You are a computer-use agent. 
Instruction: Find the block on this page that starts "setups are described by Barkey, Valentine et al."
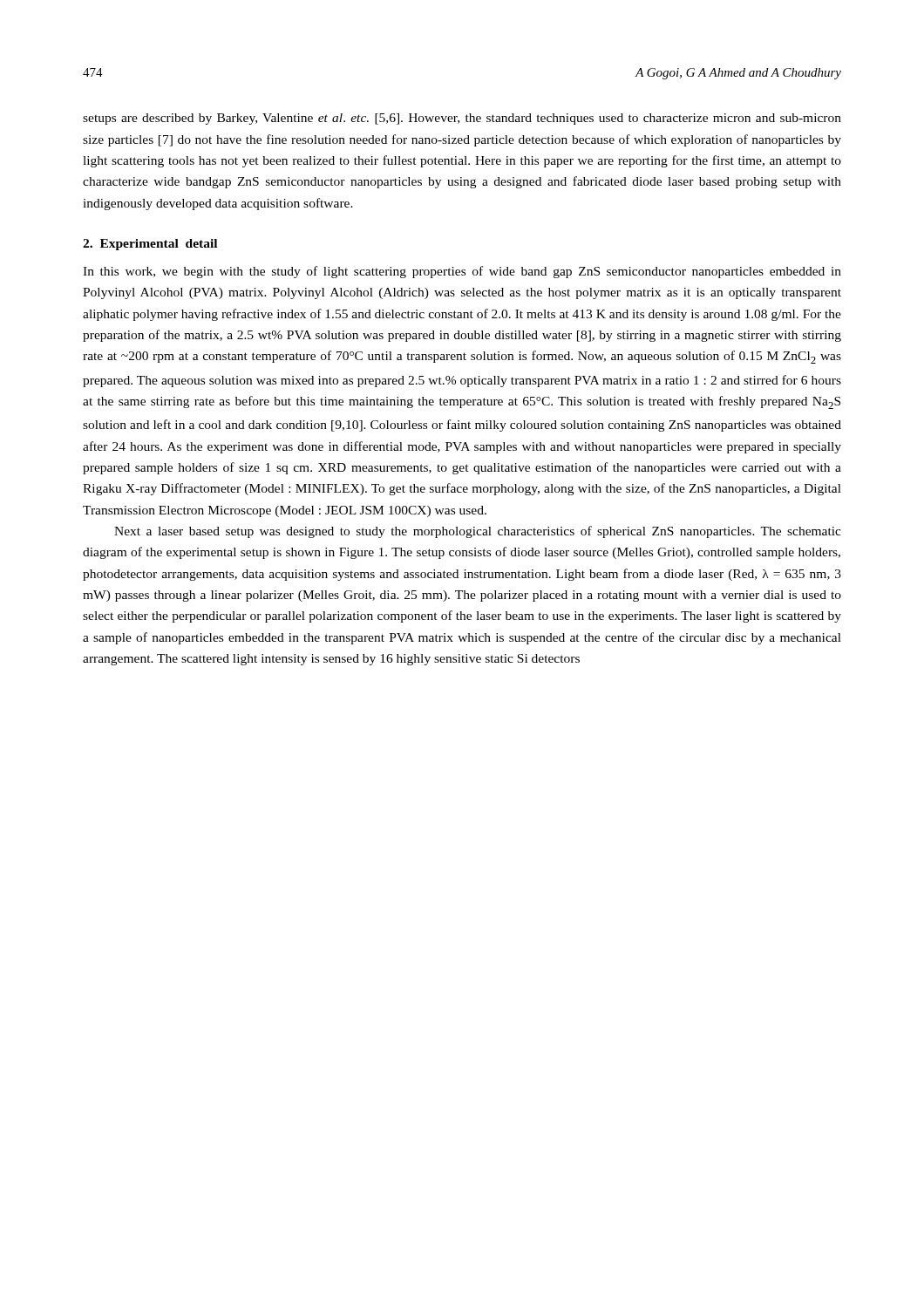pyautogui.click(x=462, y=161)
